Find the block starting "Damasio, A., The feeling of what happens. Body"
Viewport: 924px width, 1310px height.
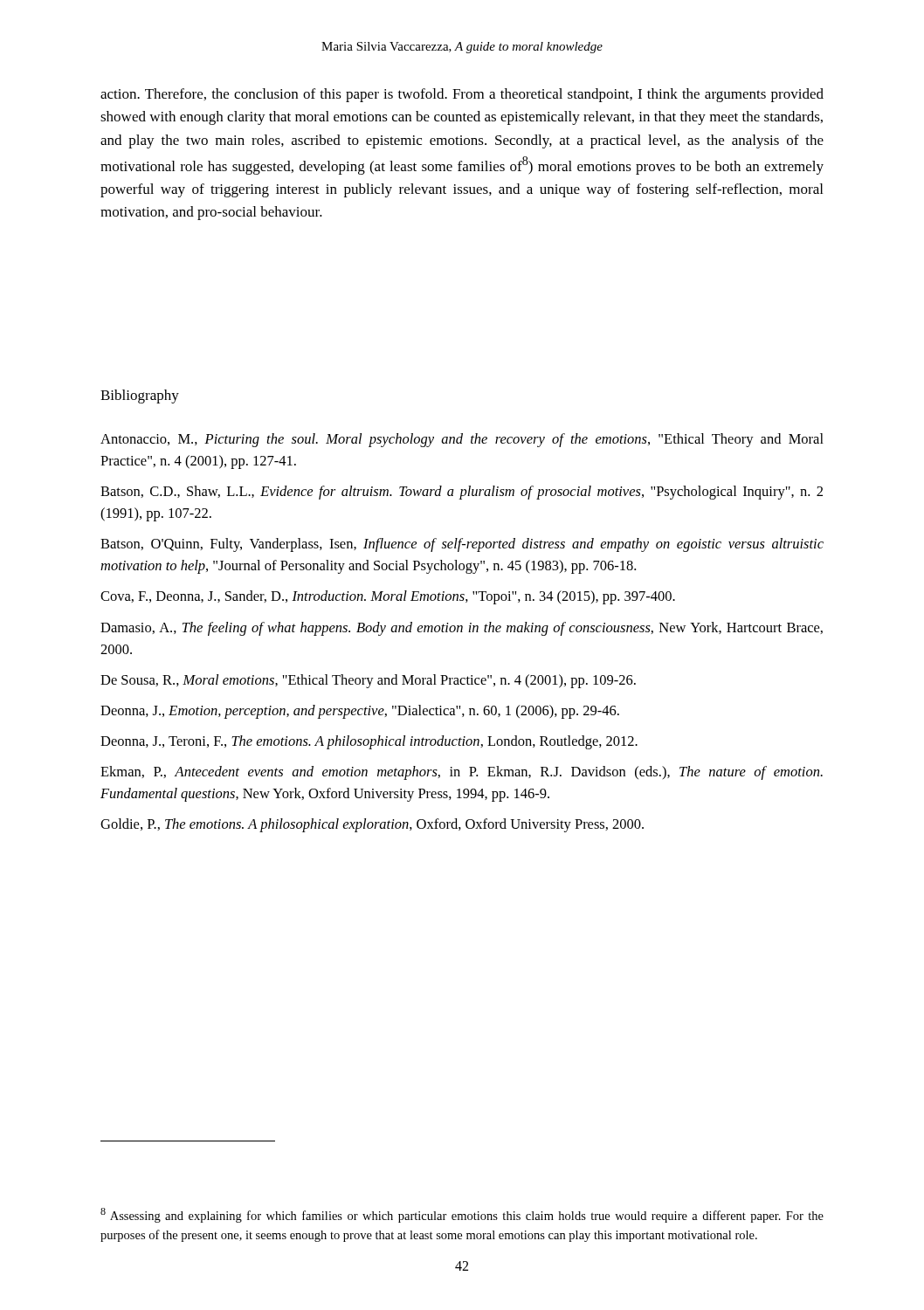coord(462,638)
